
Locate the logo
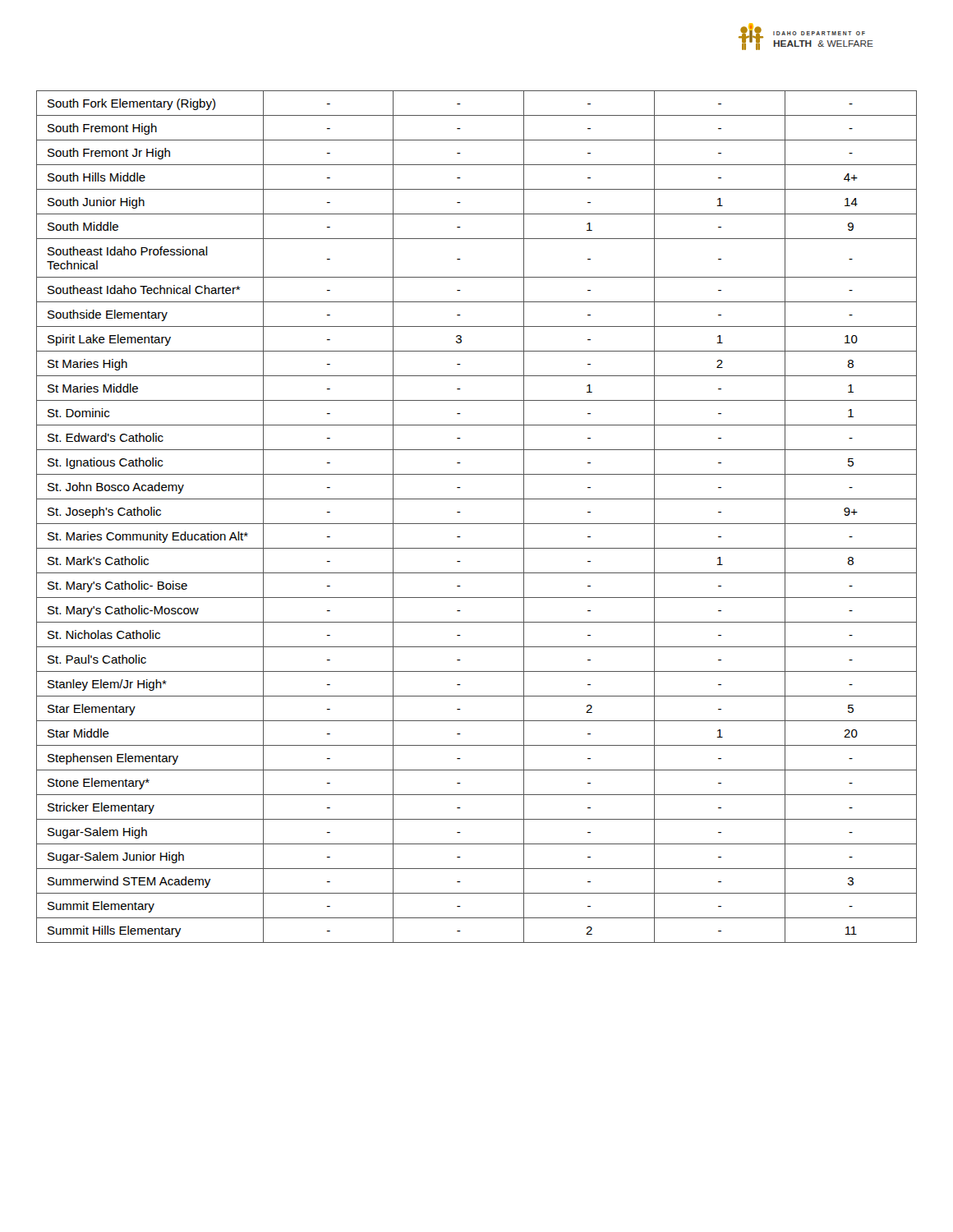click(823, 42)
